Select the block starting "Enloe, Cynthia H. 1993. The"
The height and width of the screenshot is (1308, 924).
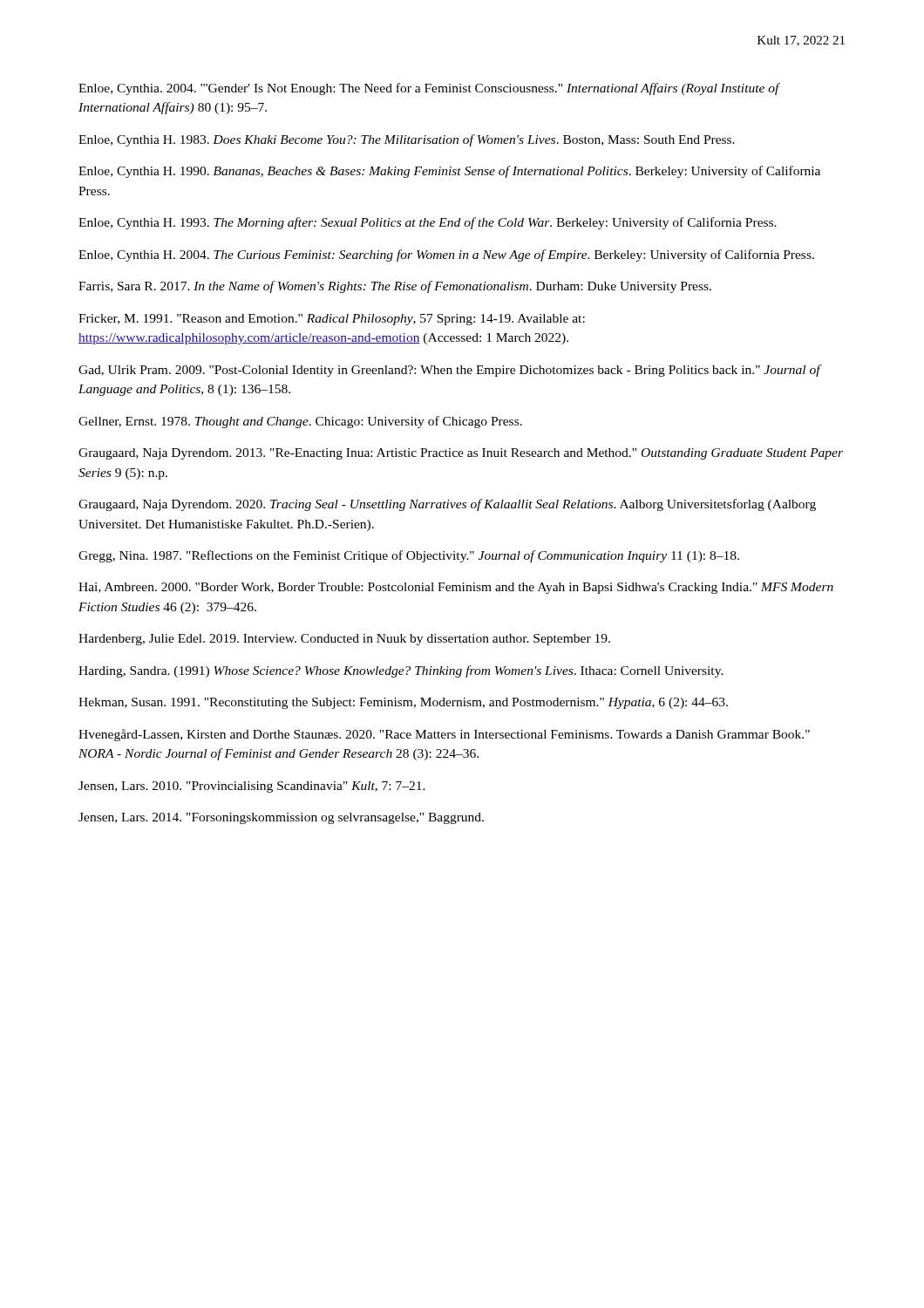[428, 222]
